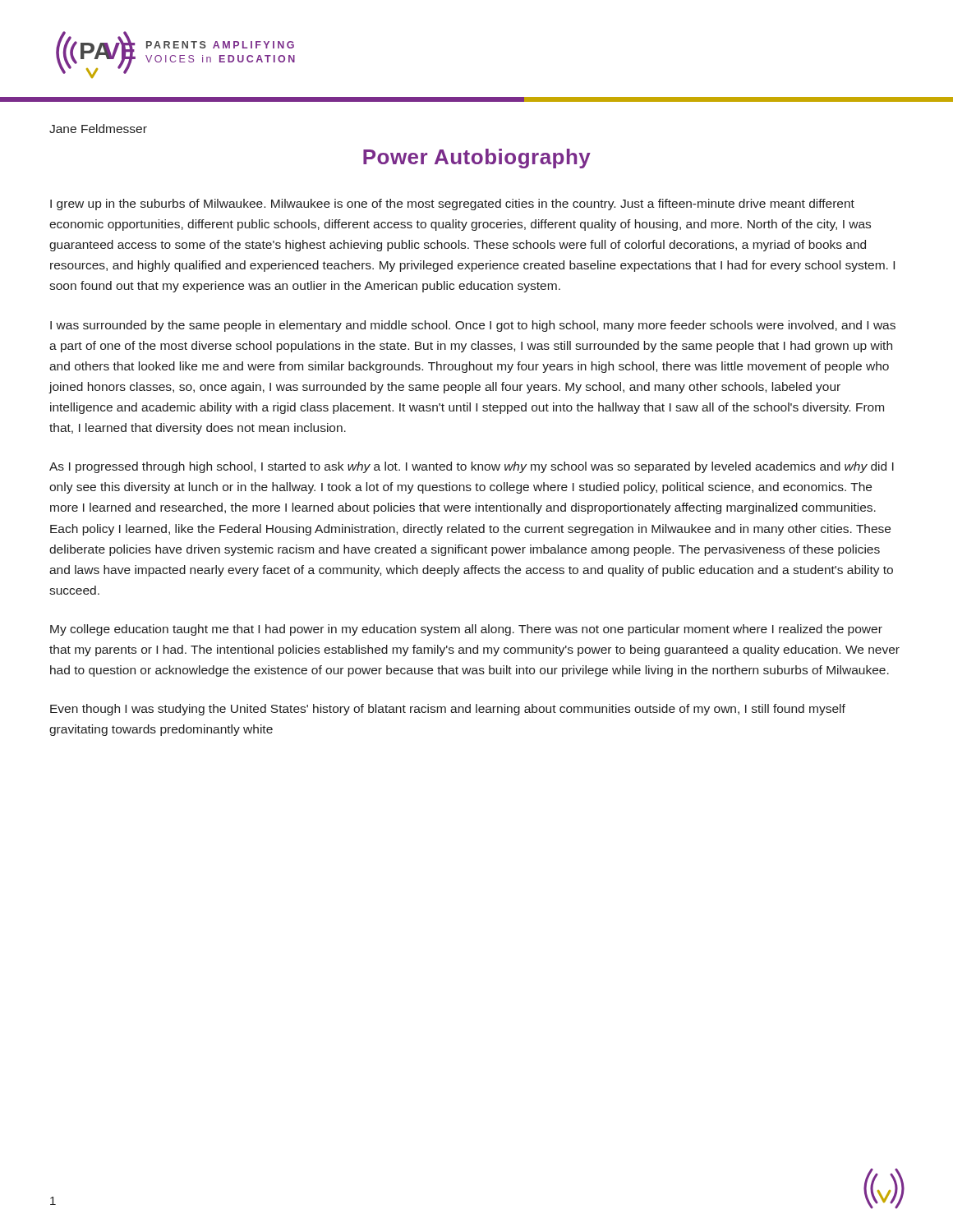
Task: Click on the text block that reads "My college education taught me that I had"
Action: pyautogui.click(x=474, y=649)
